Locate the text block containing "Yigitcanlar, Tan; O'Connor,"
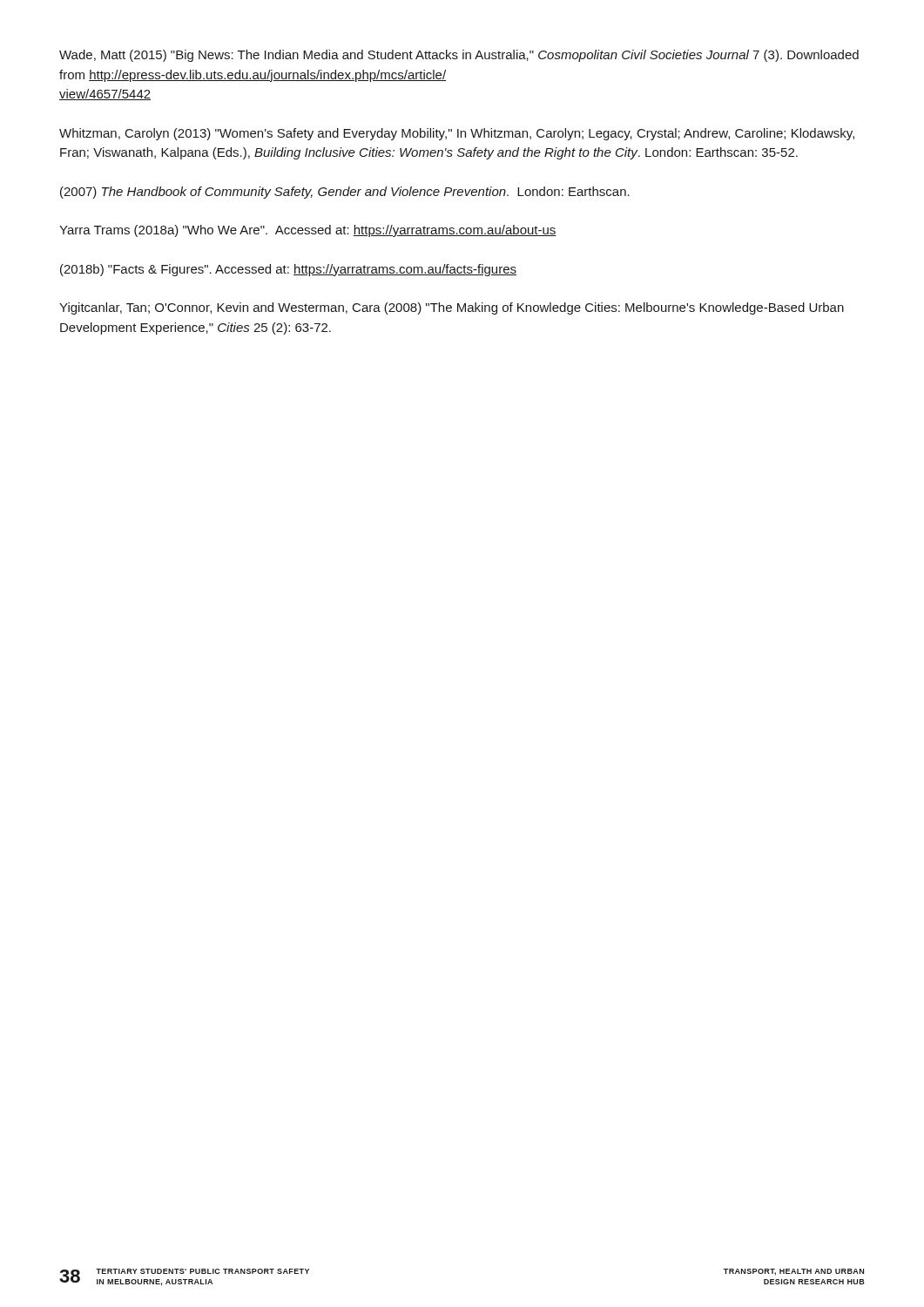The width and height of the screenshot is (924, 1307). 452,317
